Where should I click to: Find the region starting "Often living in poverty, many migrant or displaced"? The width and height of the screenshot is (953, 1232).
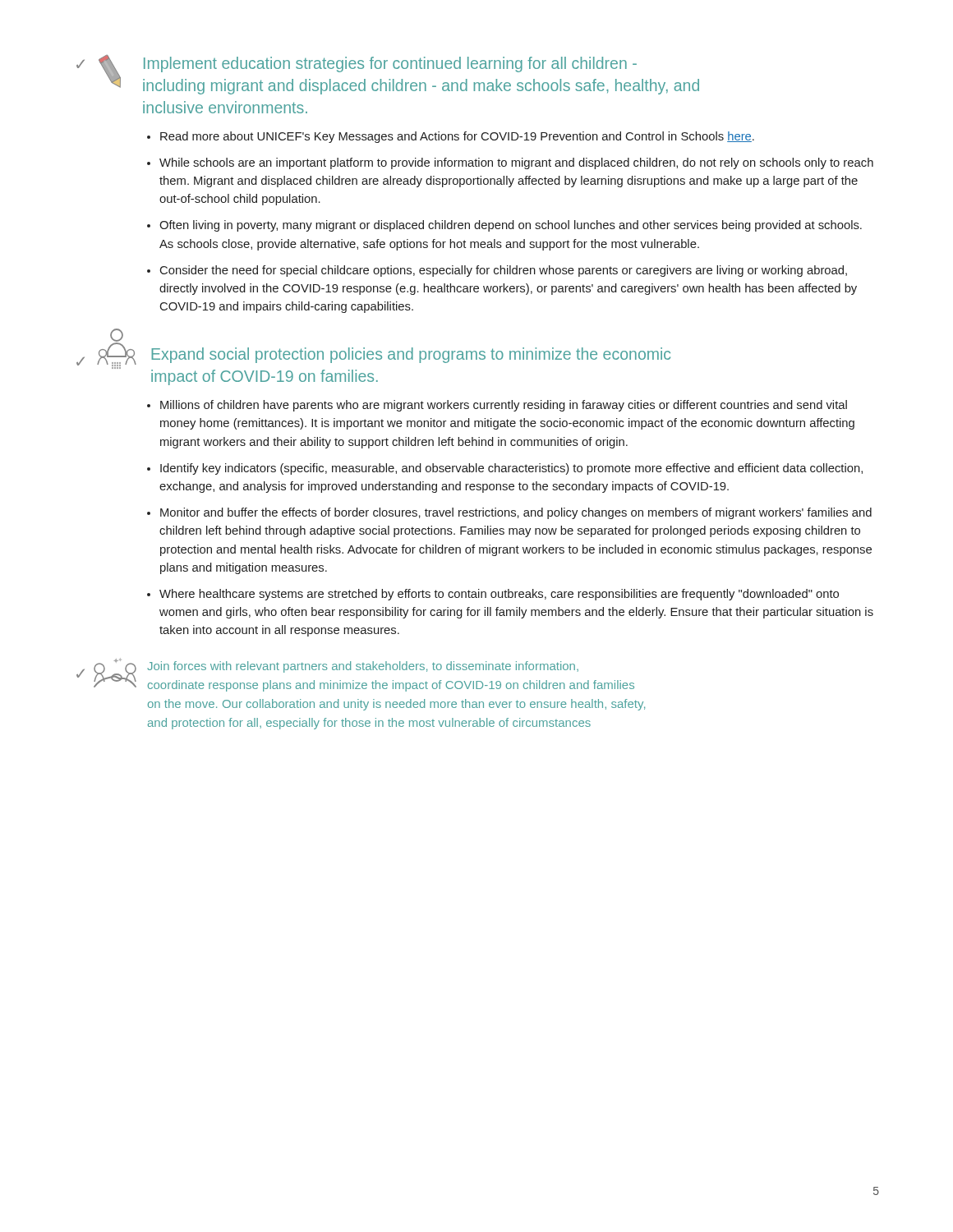[511, 235]
